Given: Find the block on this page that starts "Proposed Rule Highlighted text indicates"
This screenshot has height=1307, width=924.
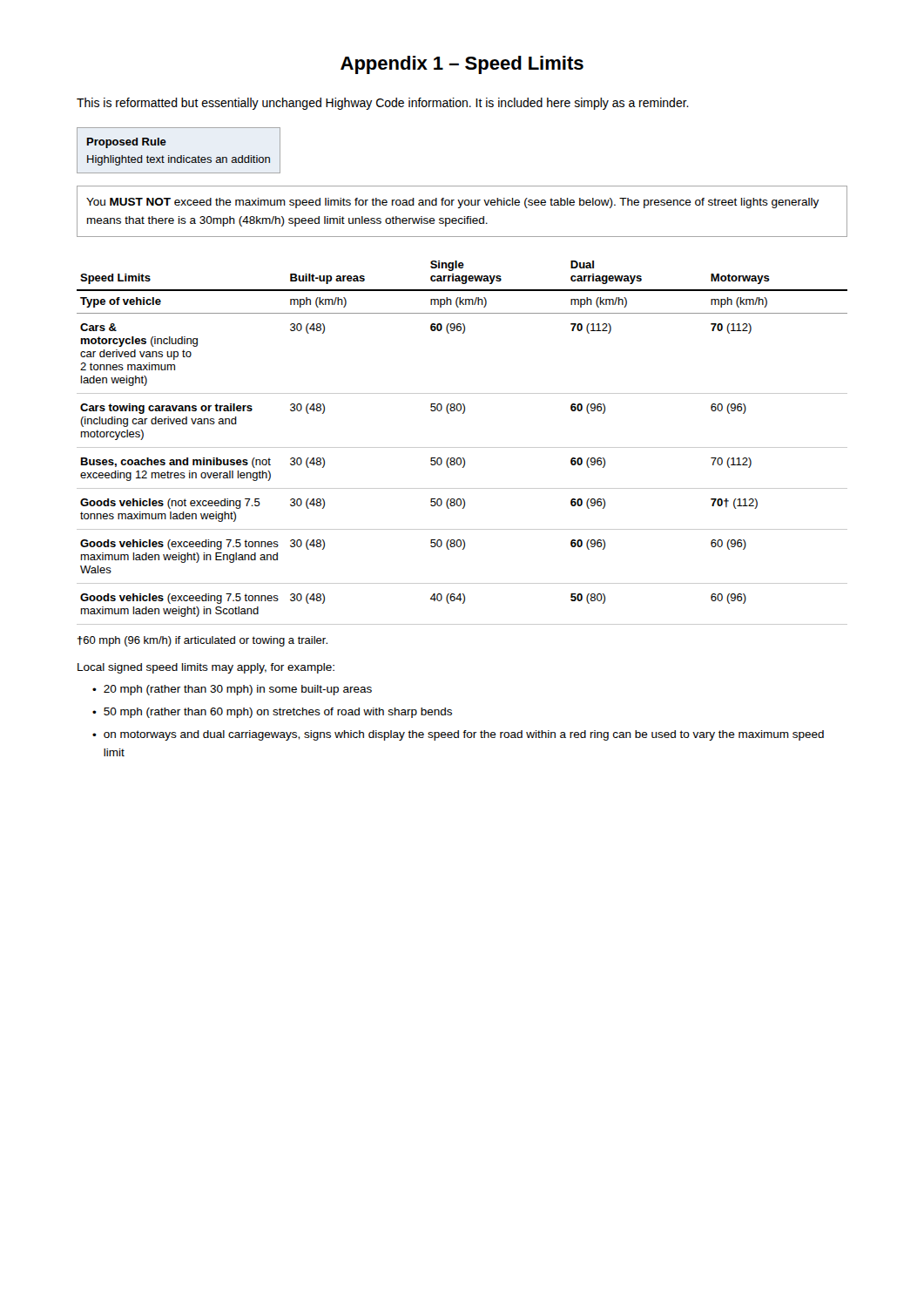Looking at the screenshot, I should point(178,151).
